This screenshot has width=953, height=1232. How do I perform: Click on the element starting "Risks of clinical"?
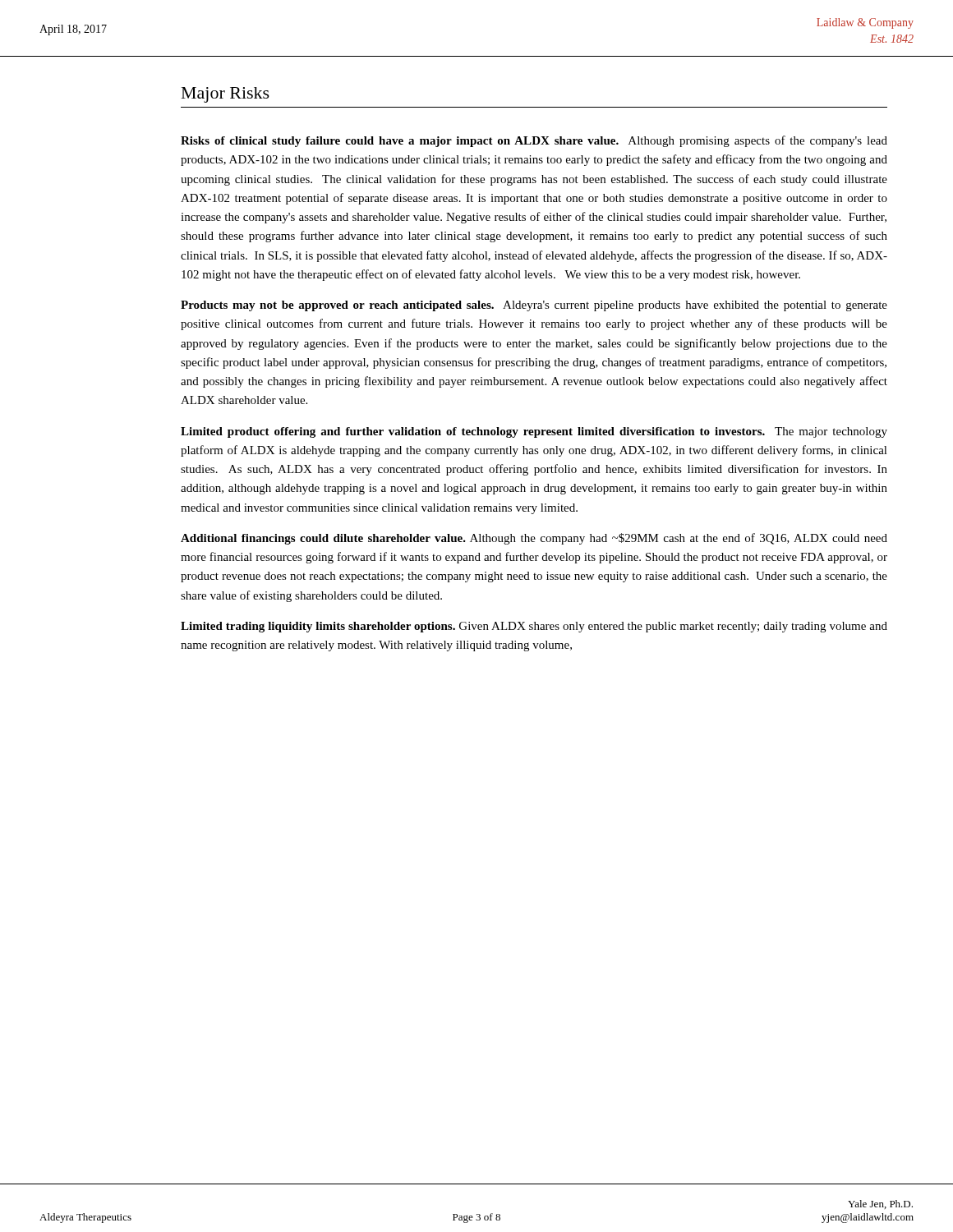tap(534, 208)
